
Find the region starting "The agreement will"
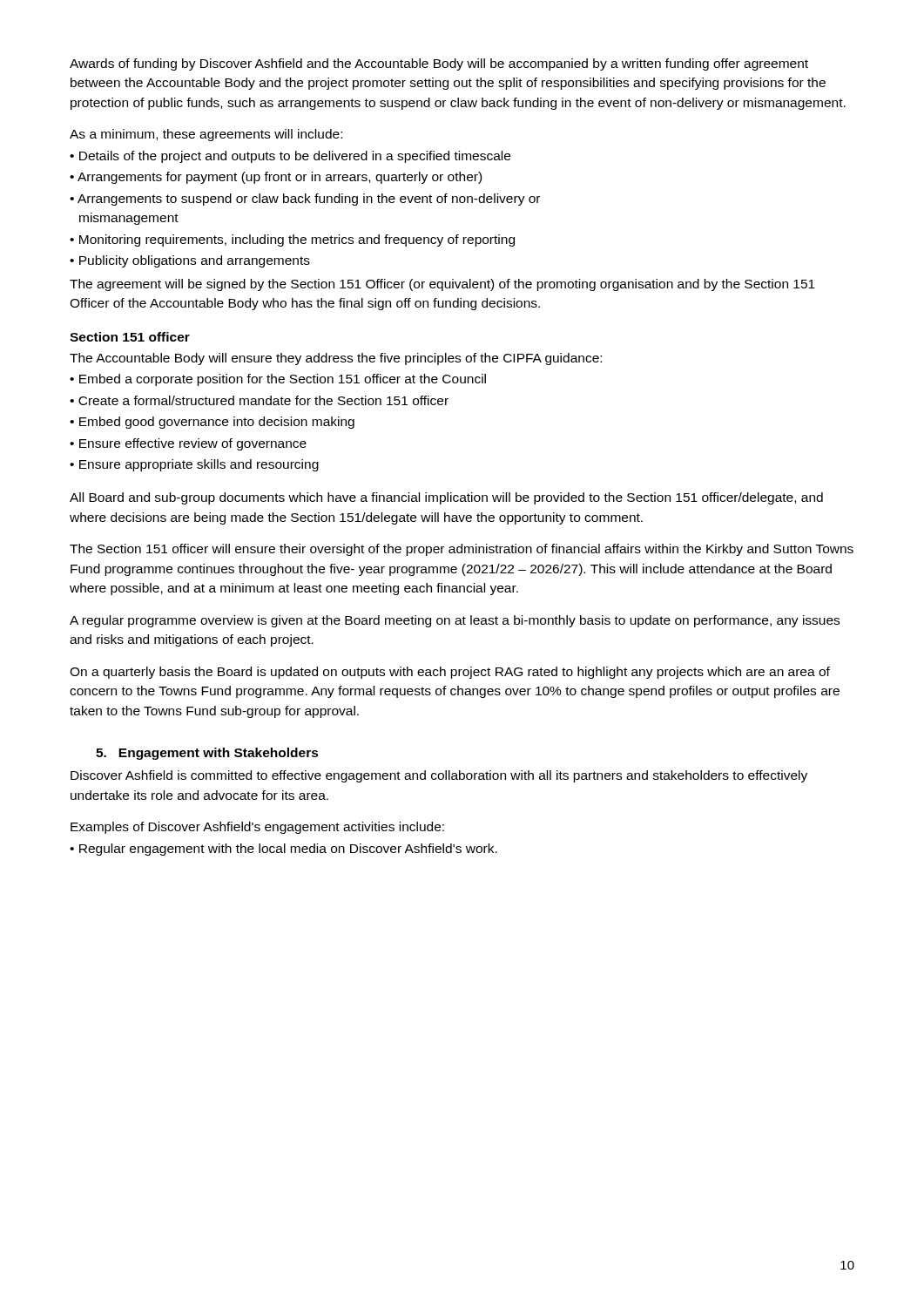(x=443, y=293)
